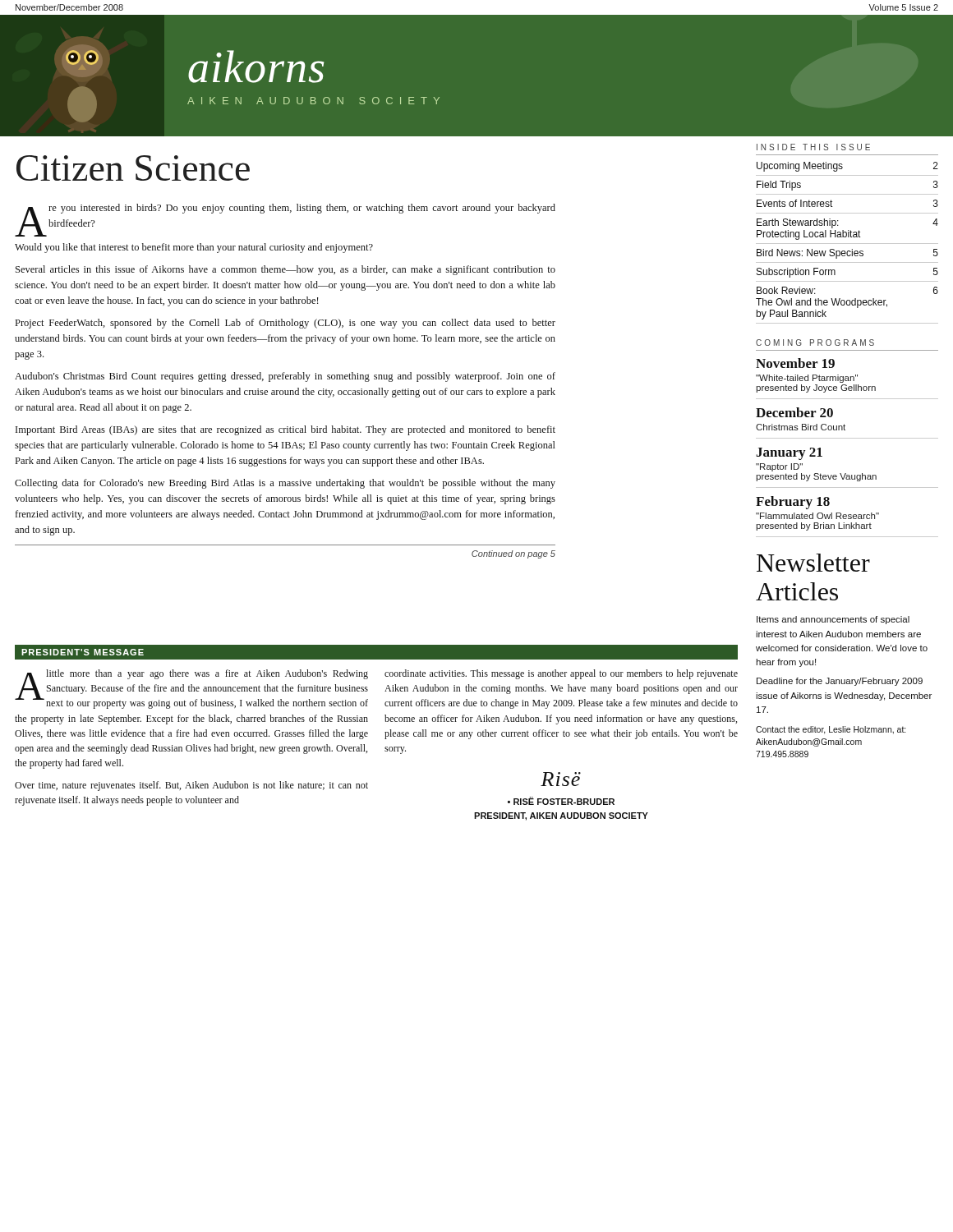
Task: Click on the text block with the text "• RISË FOSTER-BRUDER PRESIDENT, AIKEN"
Action: click(x=561, y=809)
